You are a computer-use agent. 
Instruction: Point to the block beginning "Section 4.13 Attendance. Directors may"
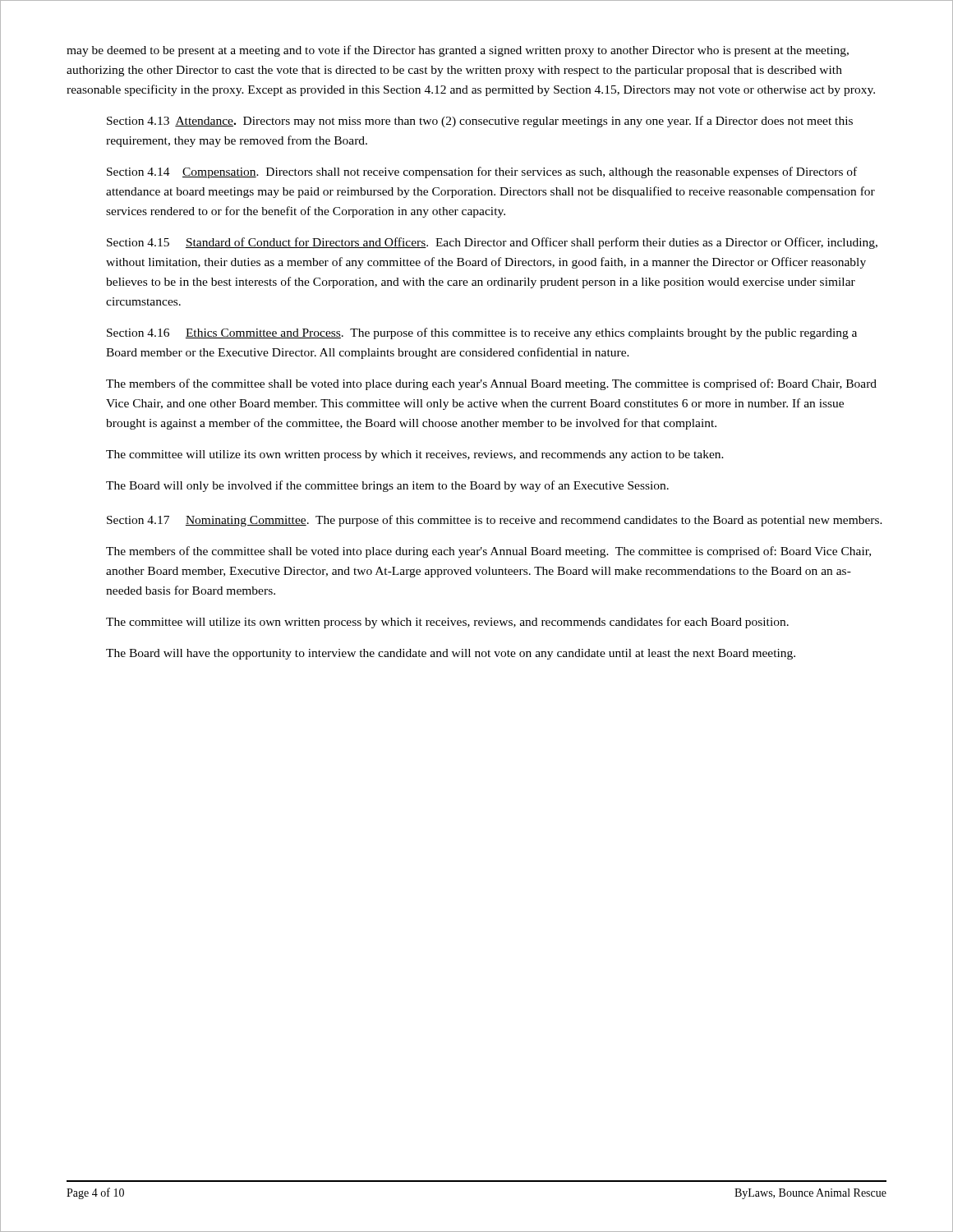point(496,131)
